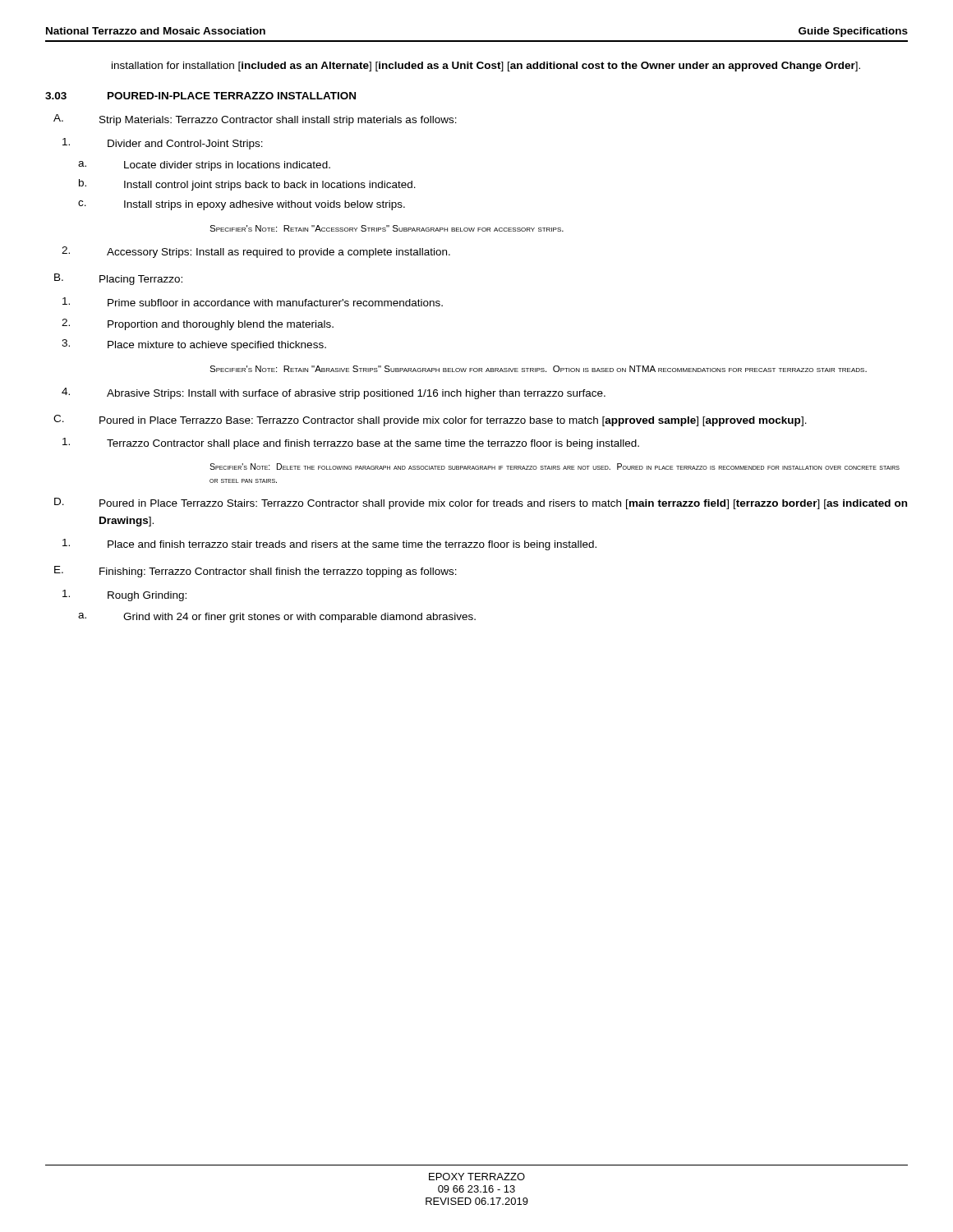953x1232 pixels.
Task: Select the text block containing "Specifier's Note: Retain "Accessory Strips""
Action: pos(387,228)
